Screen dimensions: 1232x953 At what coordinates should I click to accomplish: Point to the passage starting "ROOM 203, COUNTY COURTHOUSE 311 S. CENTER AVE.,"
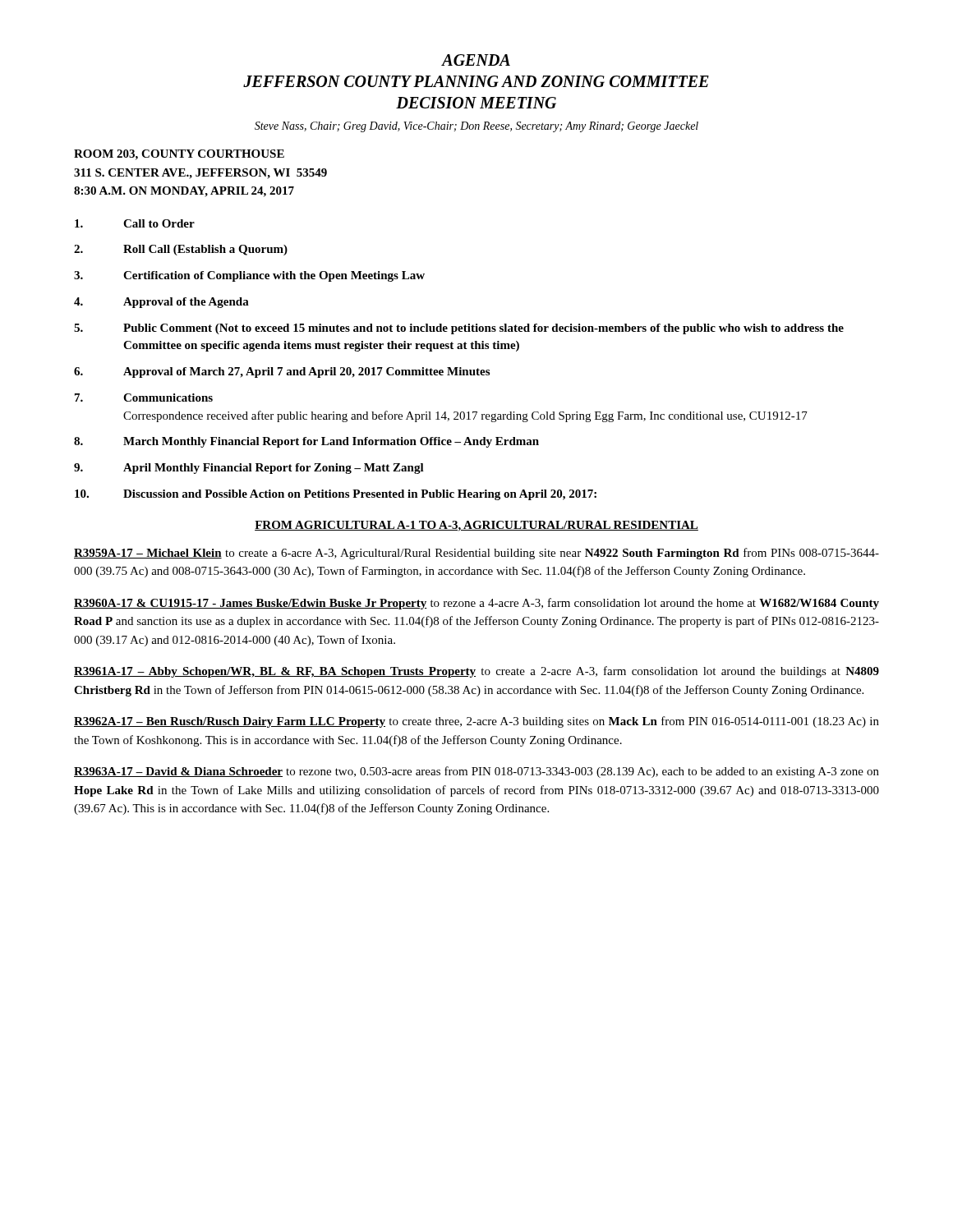[201, 172]
